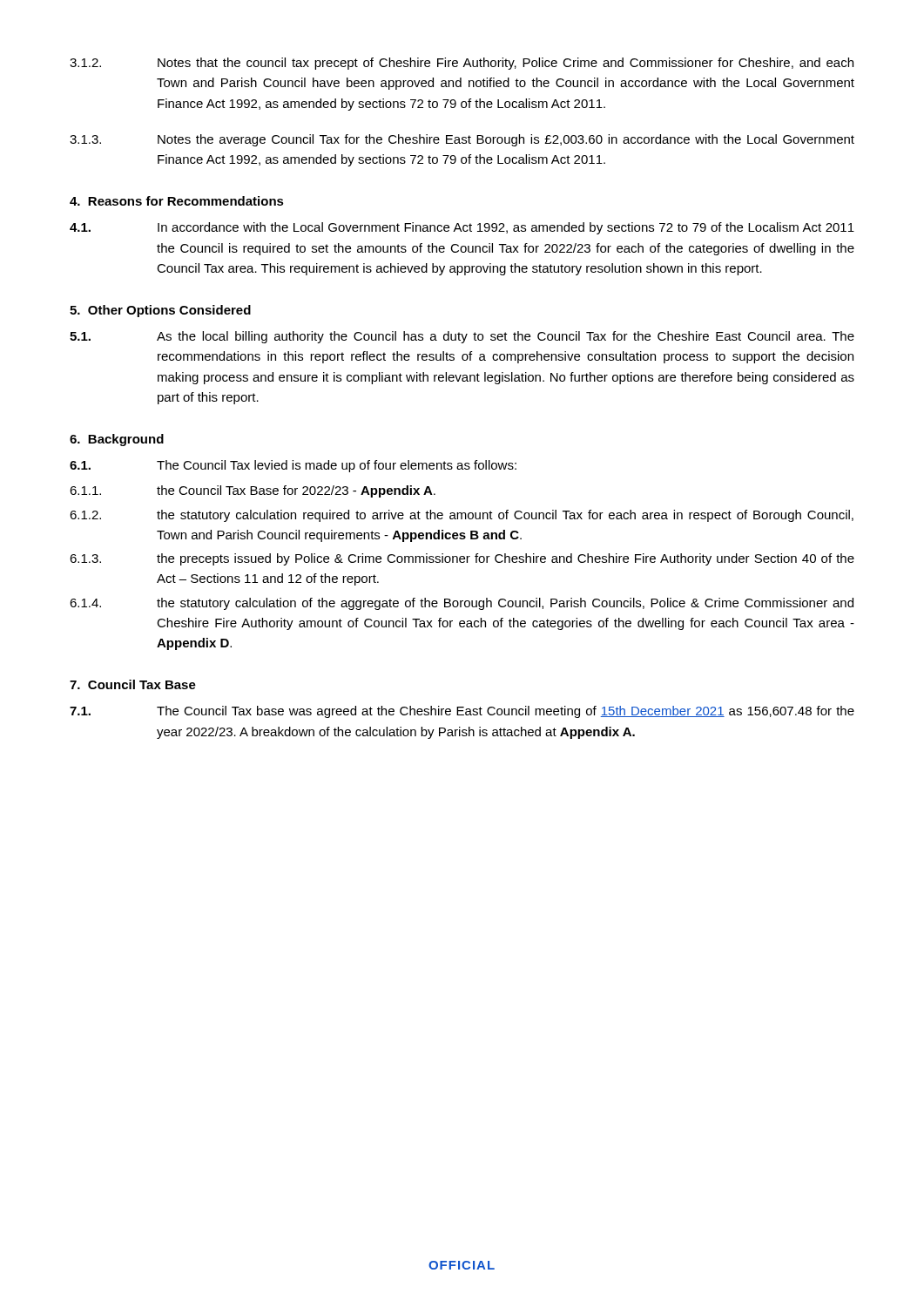
Task: Select the list item with the text "5.1. As the local billing authority the Council"
Action: tap(462, 366)
